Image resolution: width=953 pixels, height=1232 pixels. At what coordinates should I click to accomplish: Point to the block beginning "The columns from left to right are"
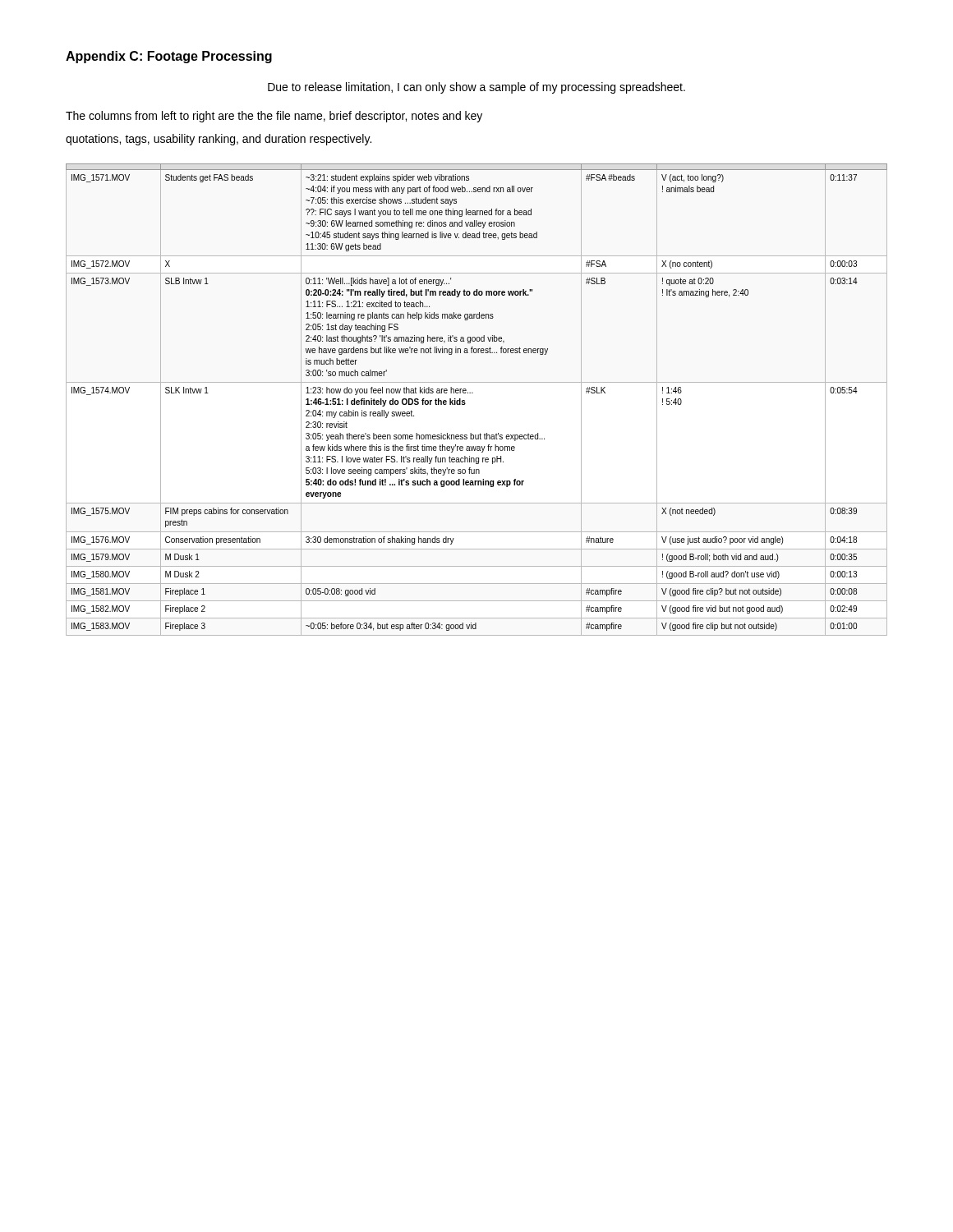[274, 116]
